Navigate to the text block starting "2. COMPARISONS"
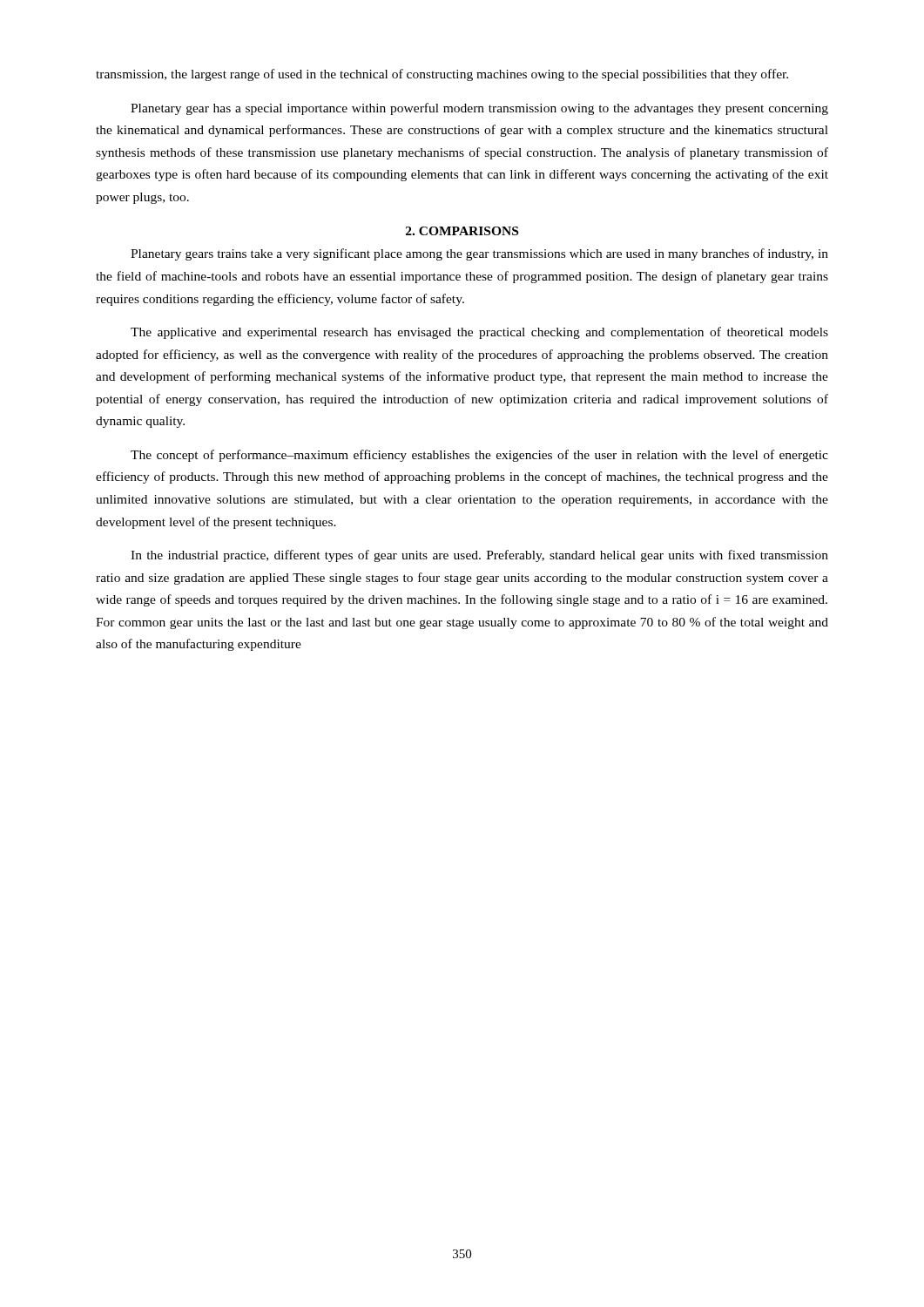The width and height of the screenshot is (924, 1307). [462, 231]
